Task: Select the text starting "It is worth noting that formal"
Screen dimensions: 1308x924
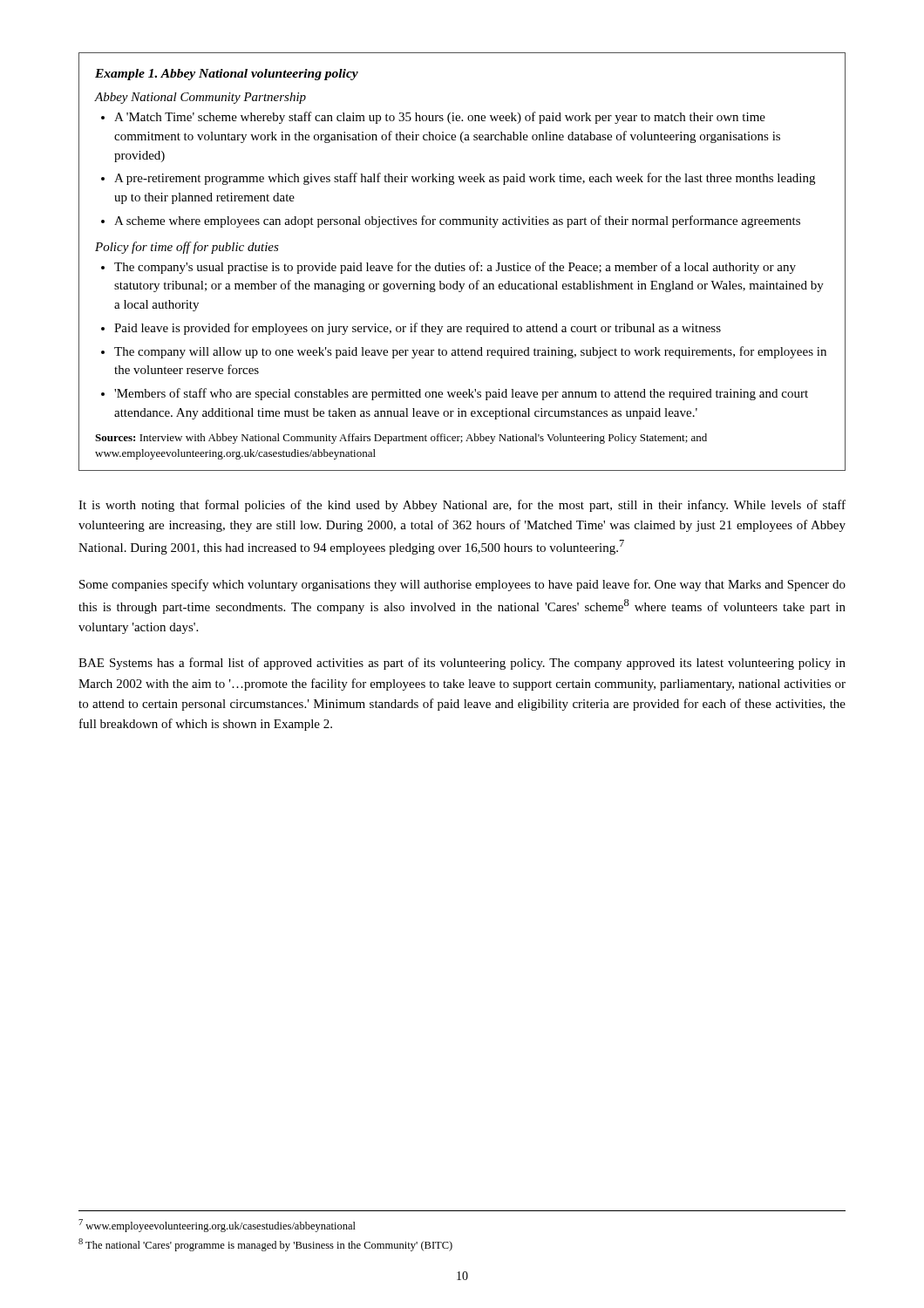Action: pyautogui.click(x=462, y=526)
